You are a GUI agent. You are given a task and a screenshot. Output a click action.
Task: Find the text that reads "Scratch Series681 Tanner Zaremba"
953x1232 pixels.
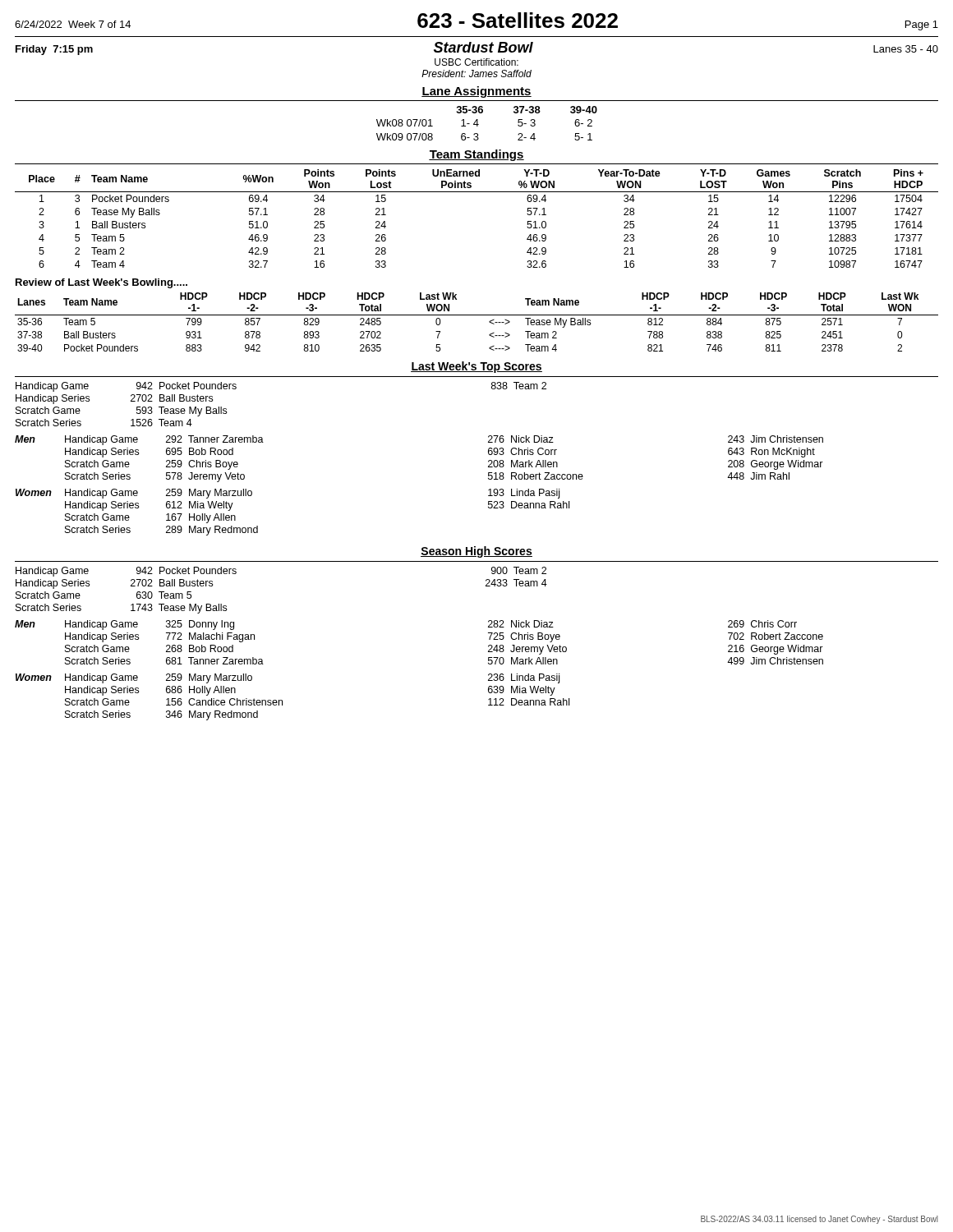click(x=164, y=661)
